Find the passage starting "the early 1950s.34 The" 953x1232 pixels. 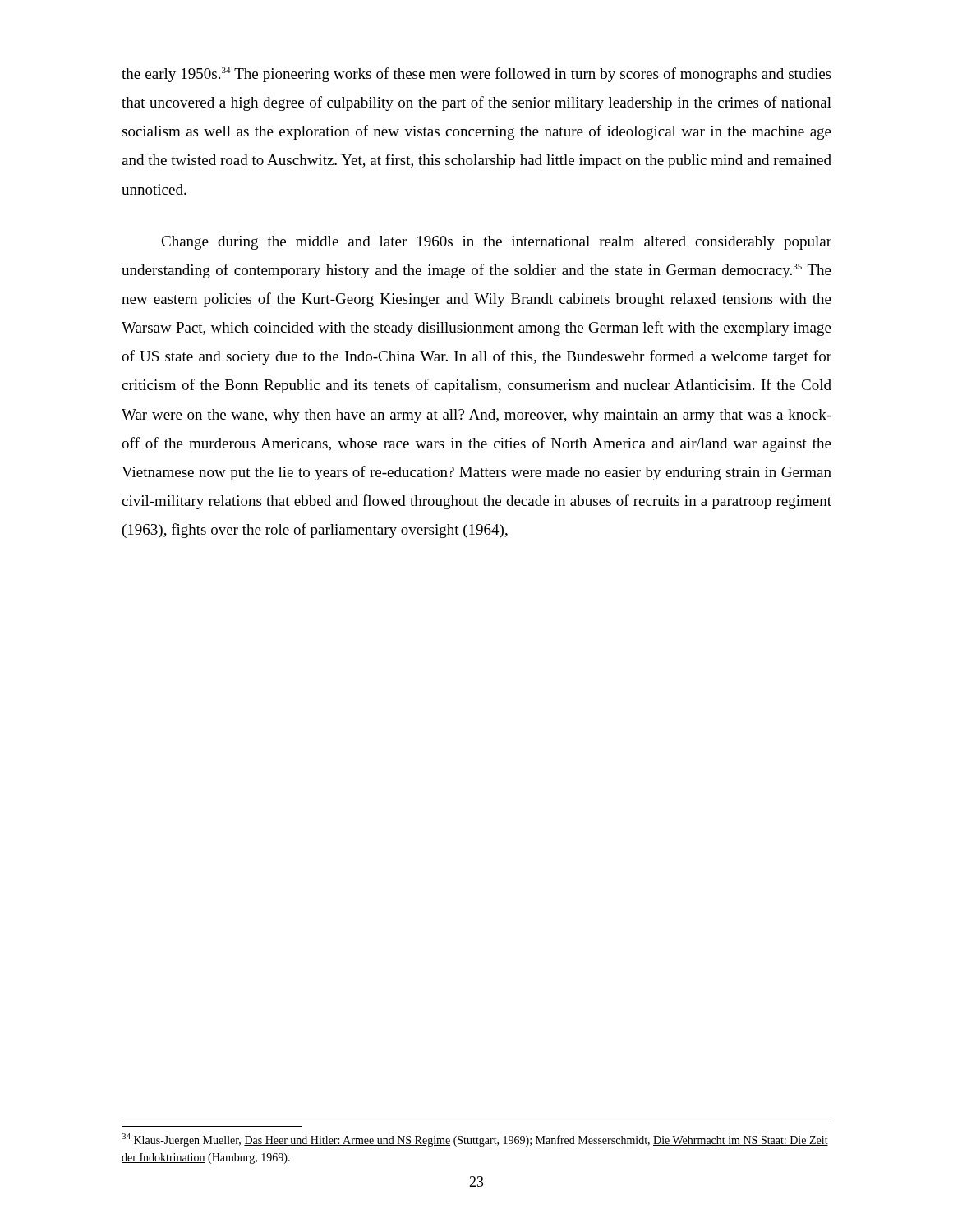click(x=476, y=131)
